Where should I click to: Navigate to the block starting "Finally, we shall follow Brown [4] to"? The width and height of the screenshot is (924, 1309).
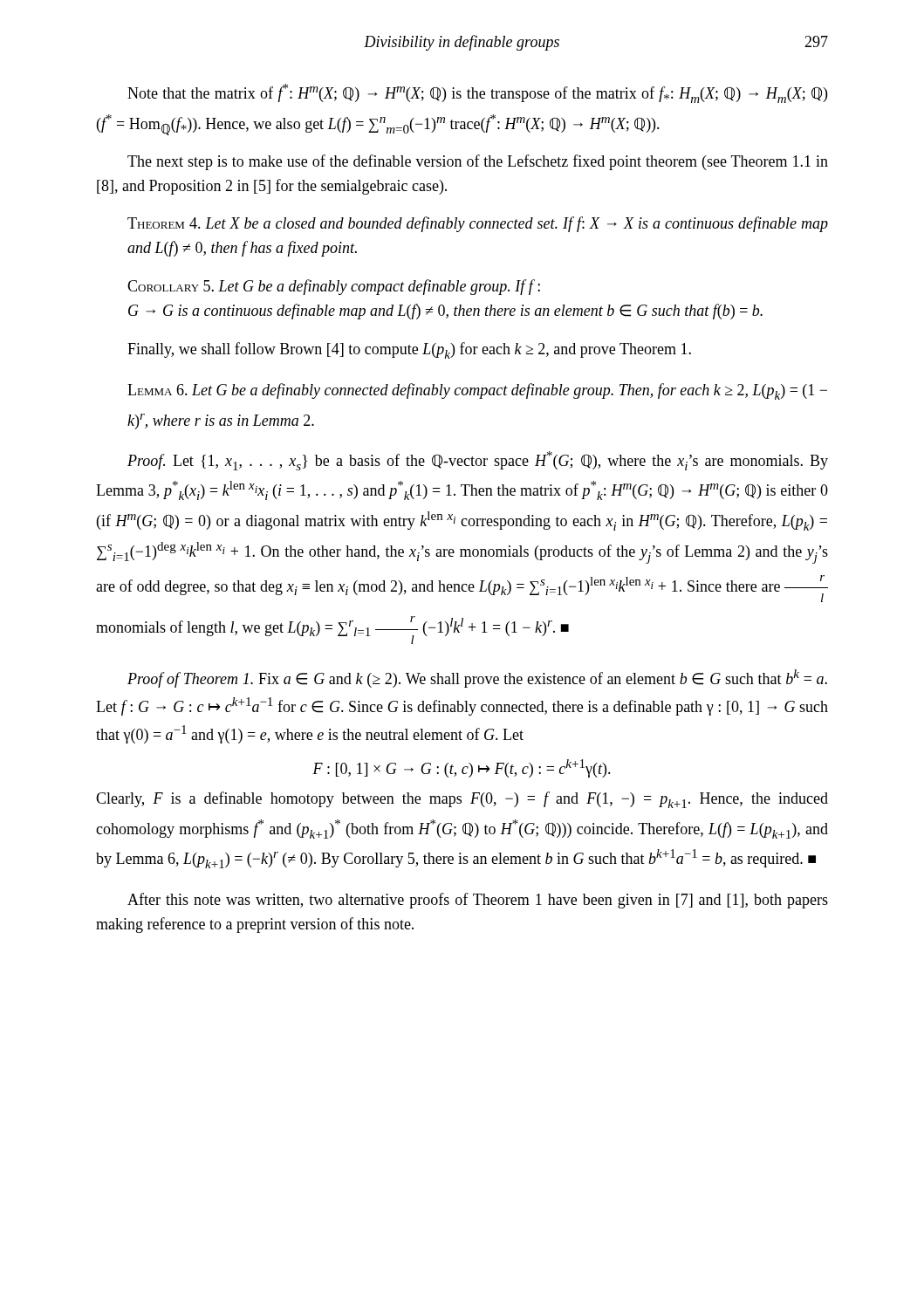pos(462,351)
